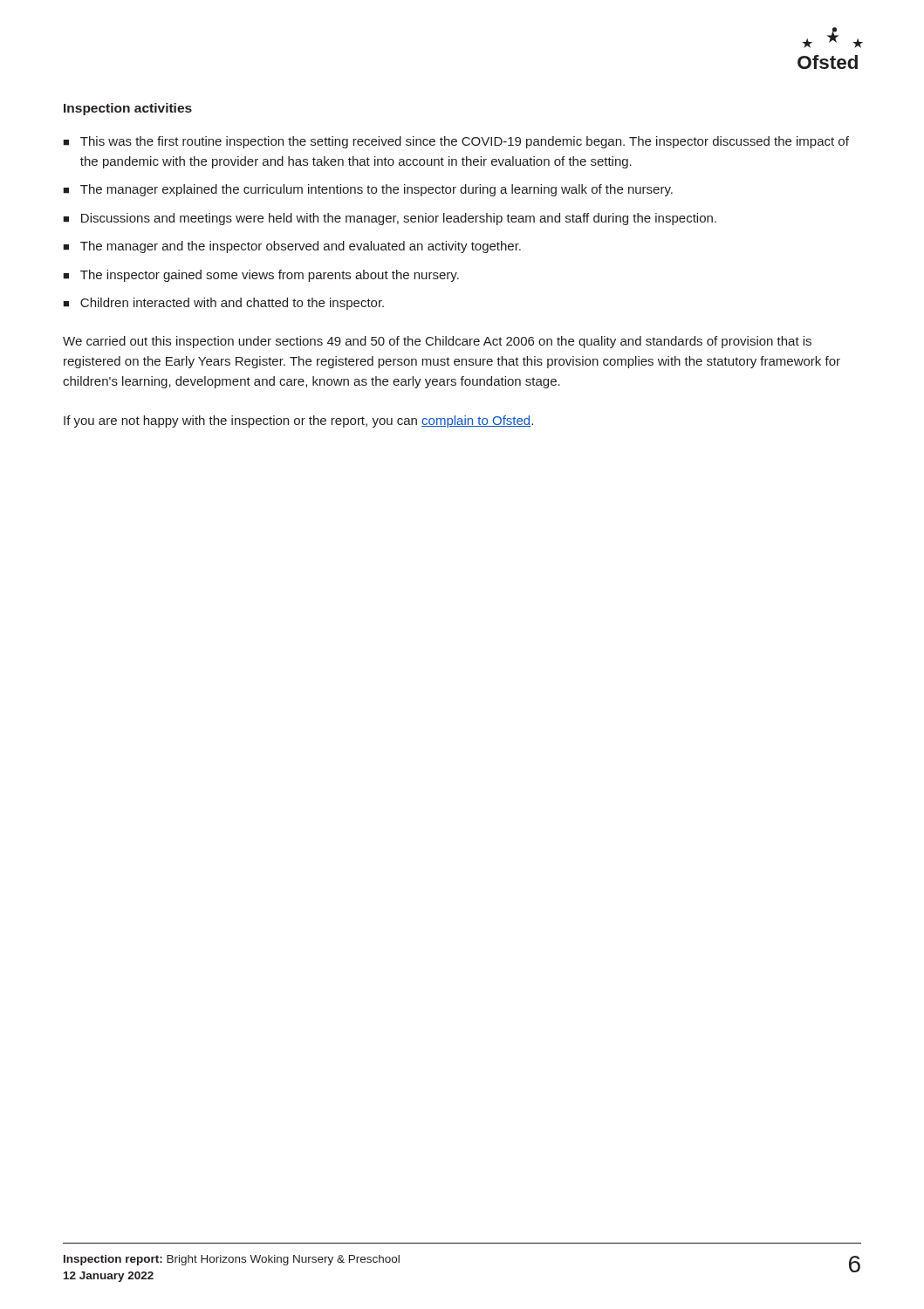Select the text block containing "We carried out this inspection under"
Image resolution: width=924 pixels, height=1309 pixels.
[452, 361]
